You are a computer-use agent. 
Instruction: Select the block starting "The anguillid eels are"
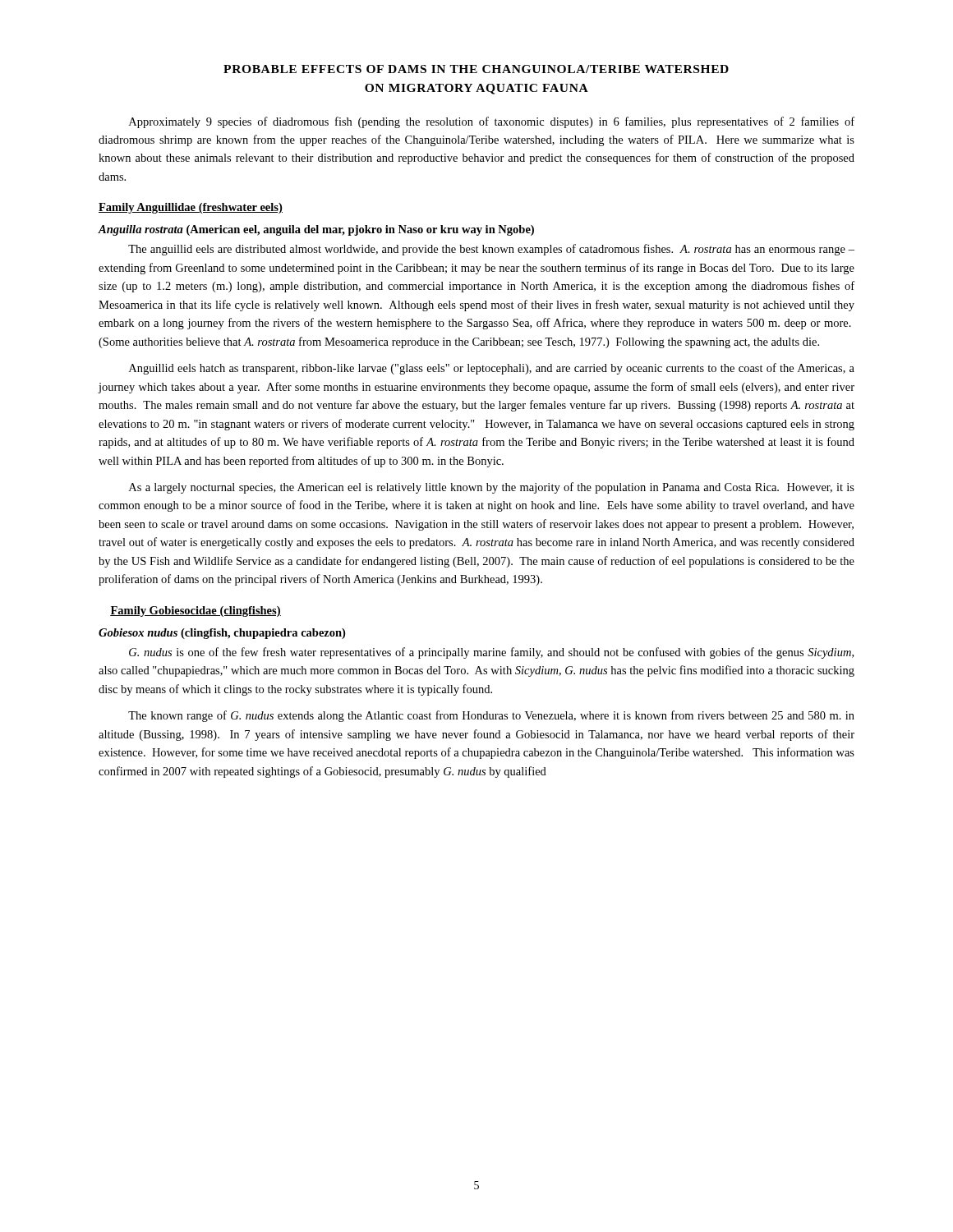(x=476, y=295)
